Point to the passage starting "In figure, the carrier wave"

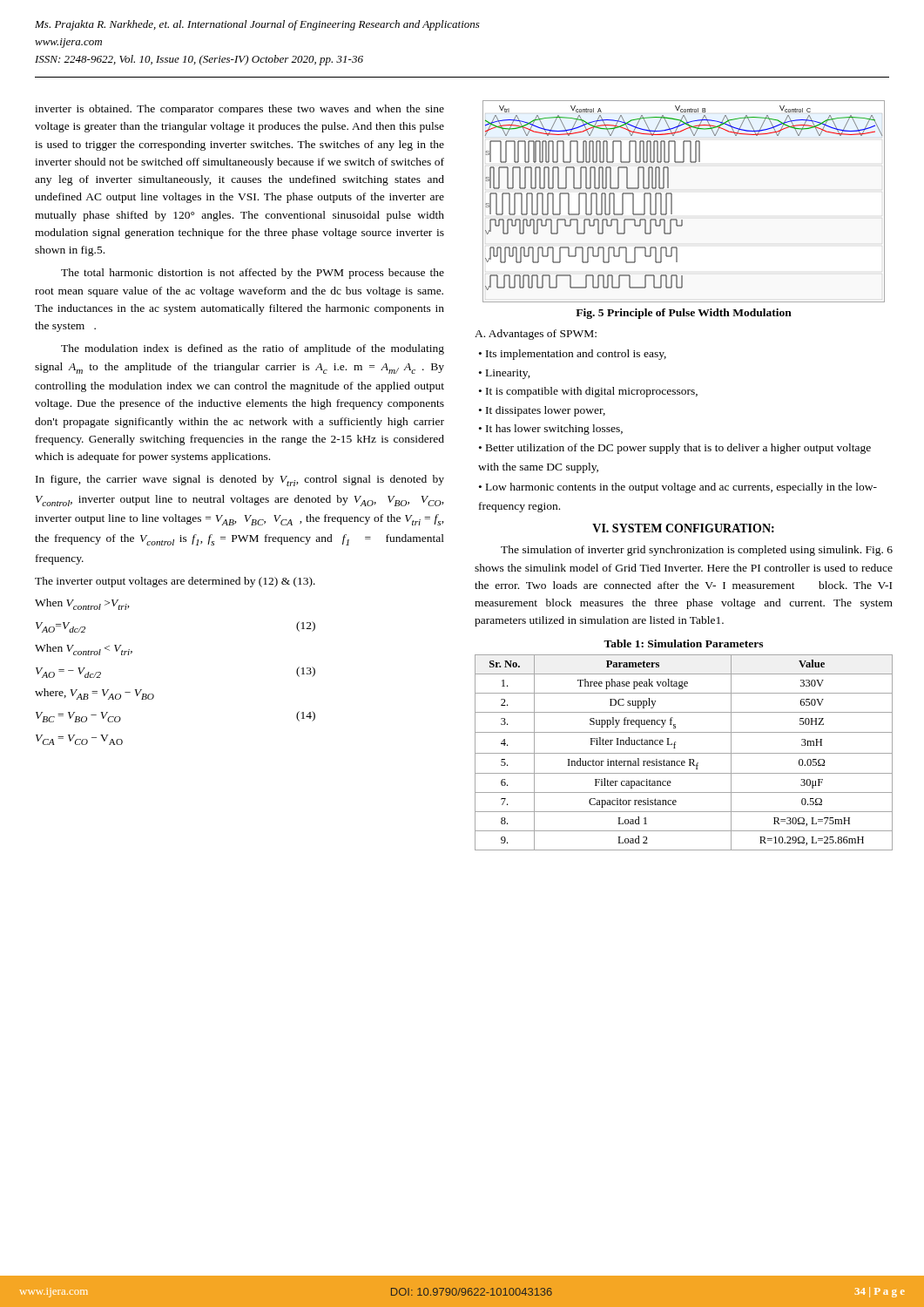coord(240,519)
